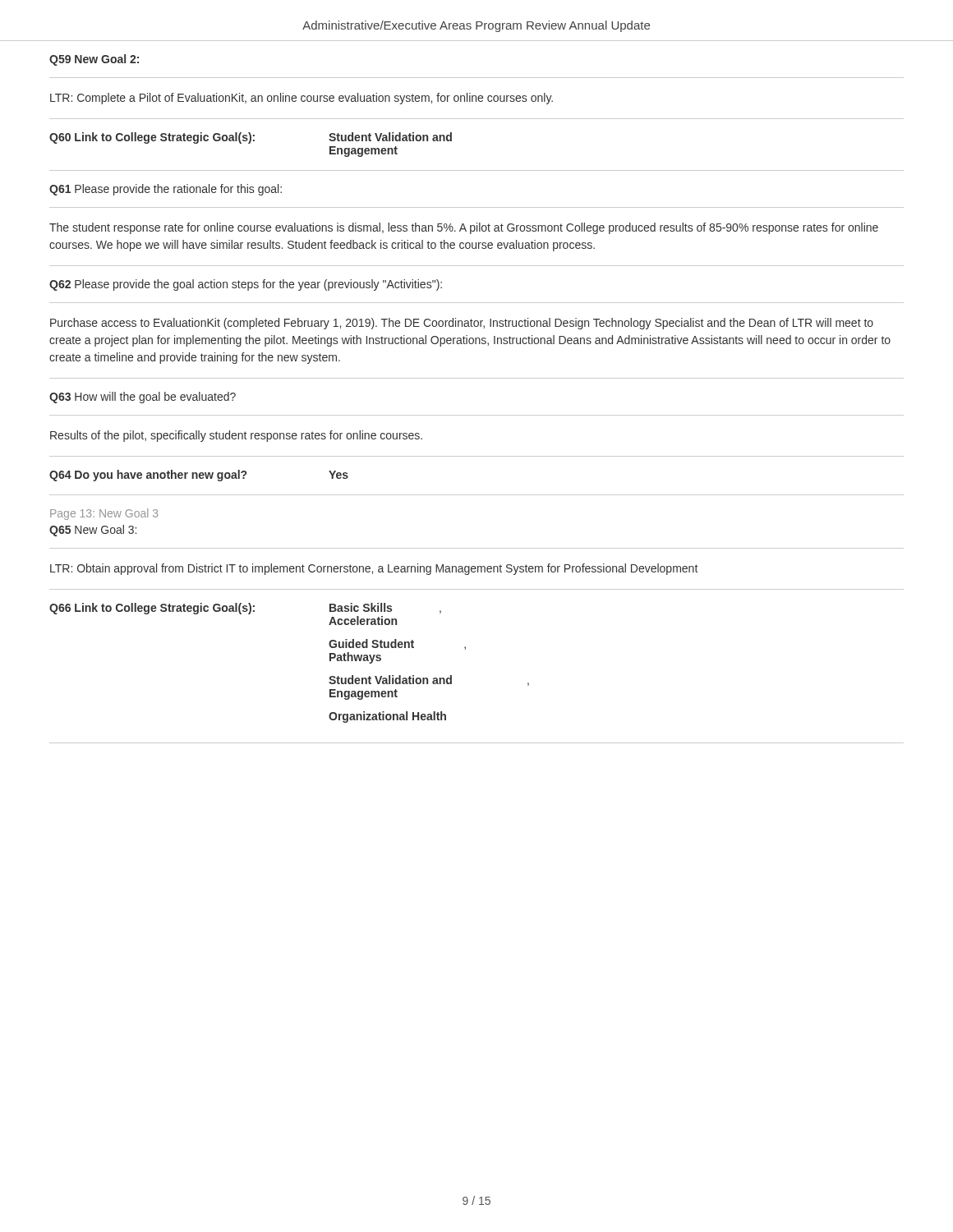Select the passage starting "Q64 Do you have another"

(199, 476)
